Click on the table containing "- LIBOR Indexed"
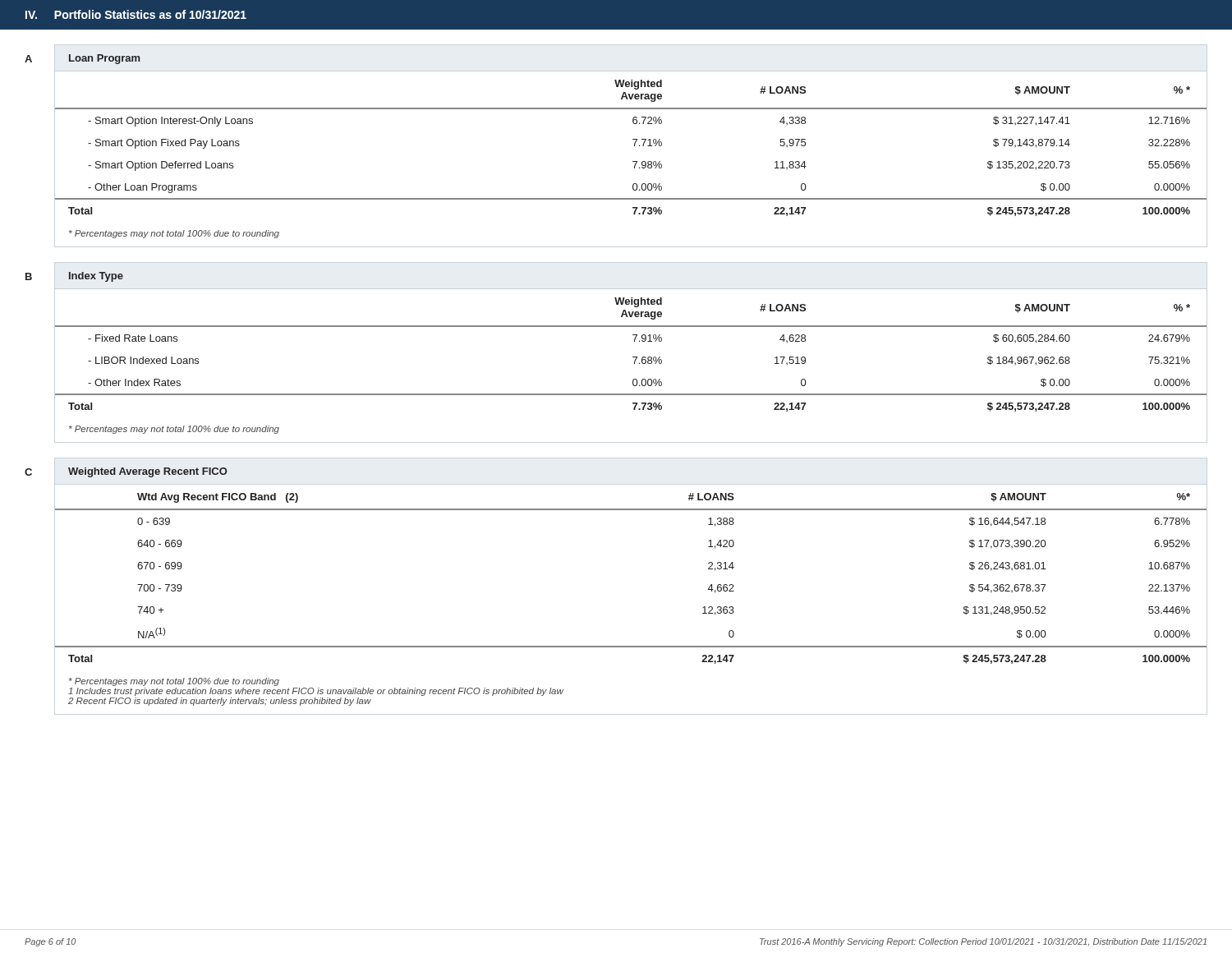Viewport: 1232px width, 953px height. coord(631,353)
